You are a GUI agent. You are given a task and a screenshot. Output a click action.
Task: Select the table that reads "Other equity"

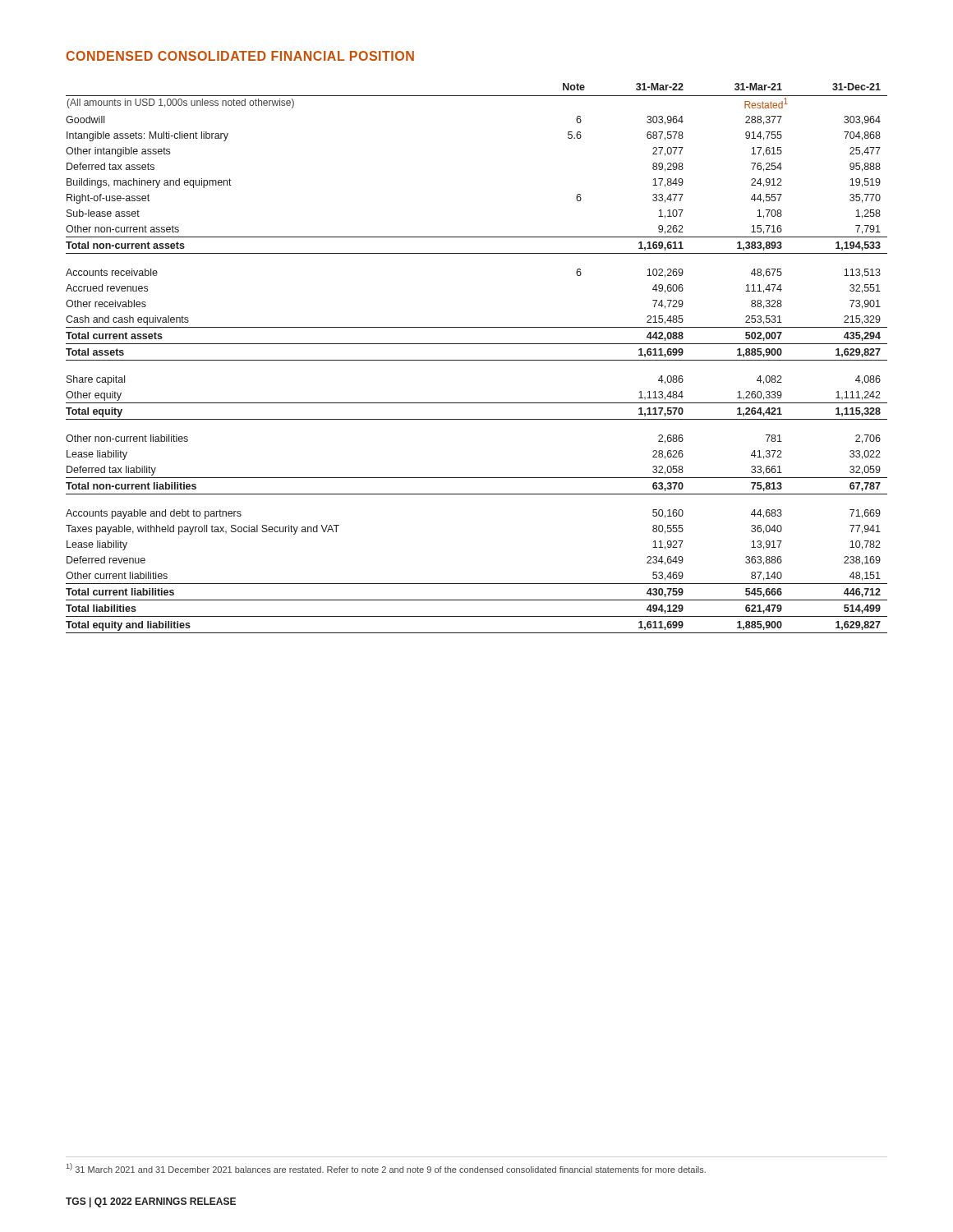pyautogui.click(x=476, y=356)
